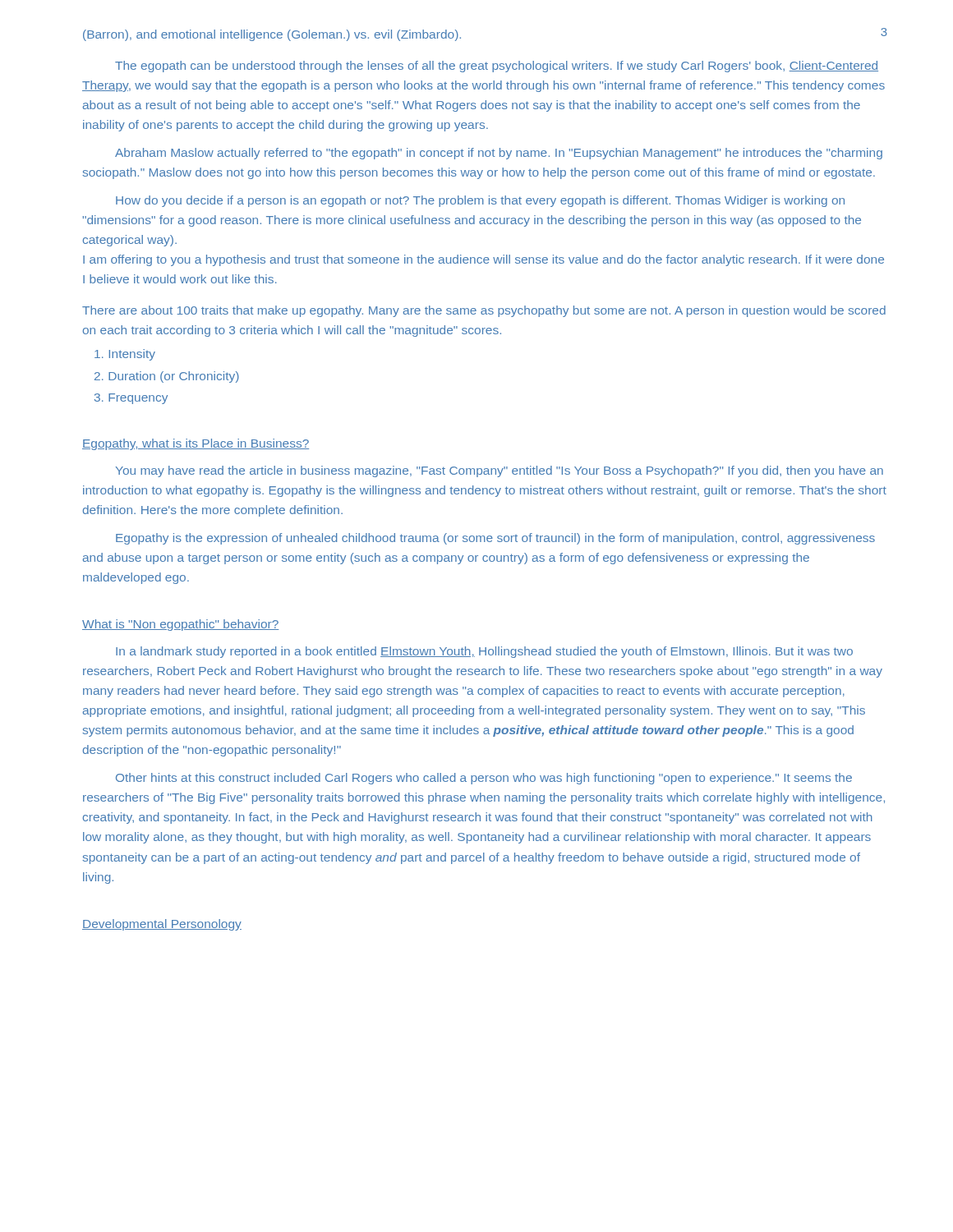Locate the passage starting "You may have read the article in business"
Viewport: 953px width, 1232px height.
coord(485,491)
